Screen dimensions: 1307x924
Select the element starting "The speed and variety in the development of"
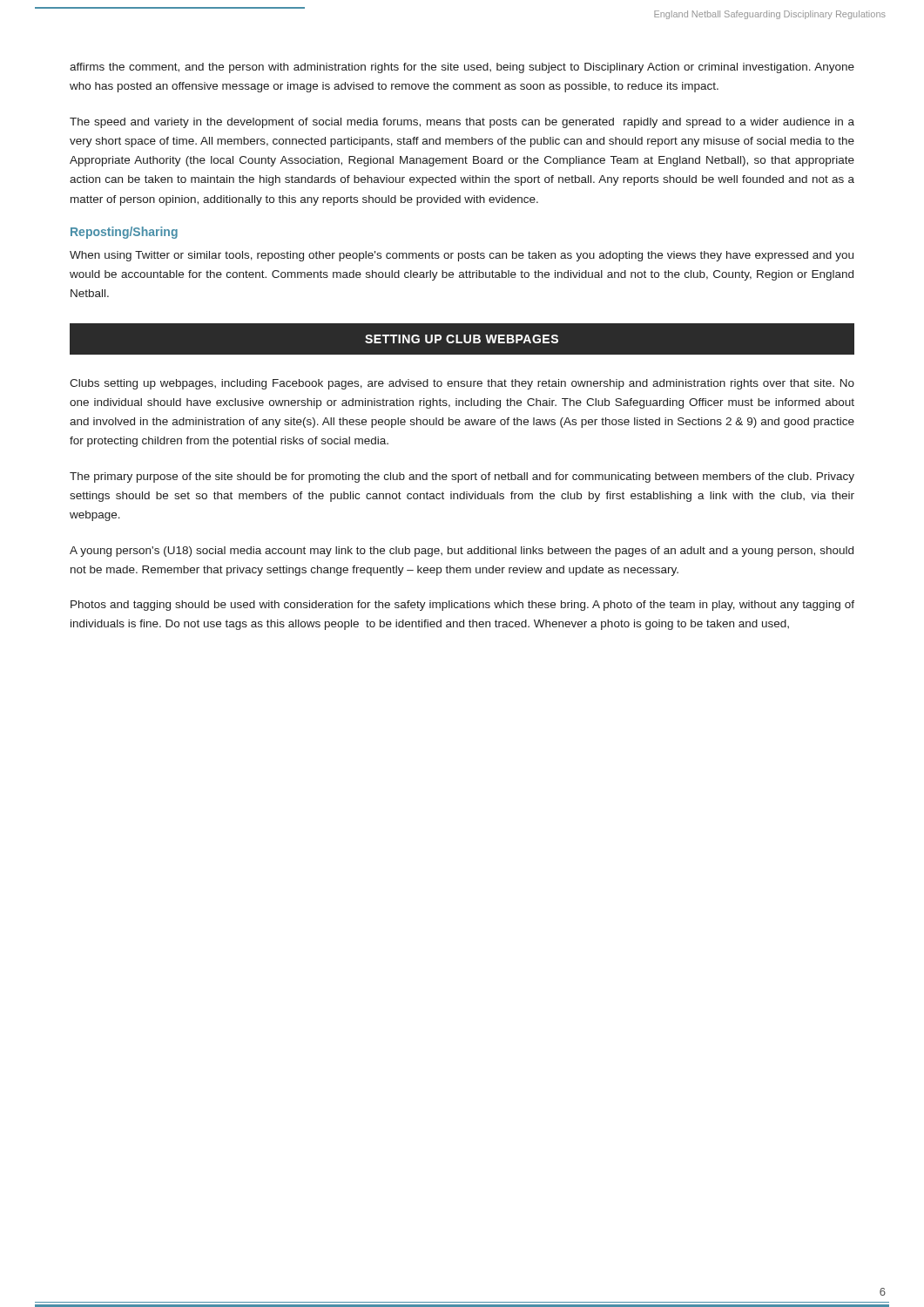pyautogui.click(x=462, y=160)
